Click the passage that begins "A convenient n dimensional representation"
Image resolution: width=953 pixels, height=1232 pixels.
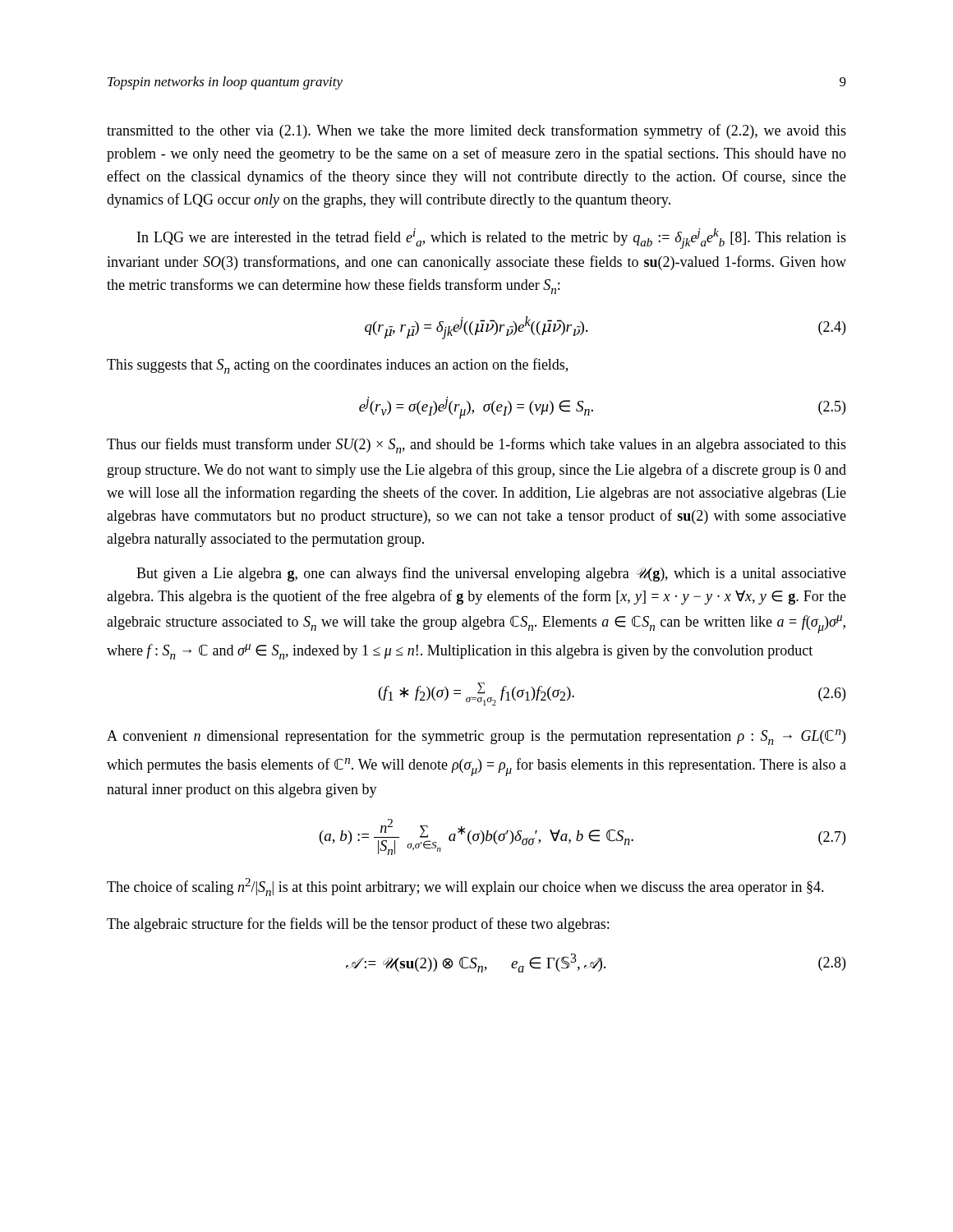coord(476,762)
